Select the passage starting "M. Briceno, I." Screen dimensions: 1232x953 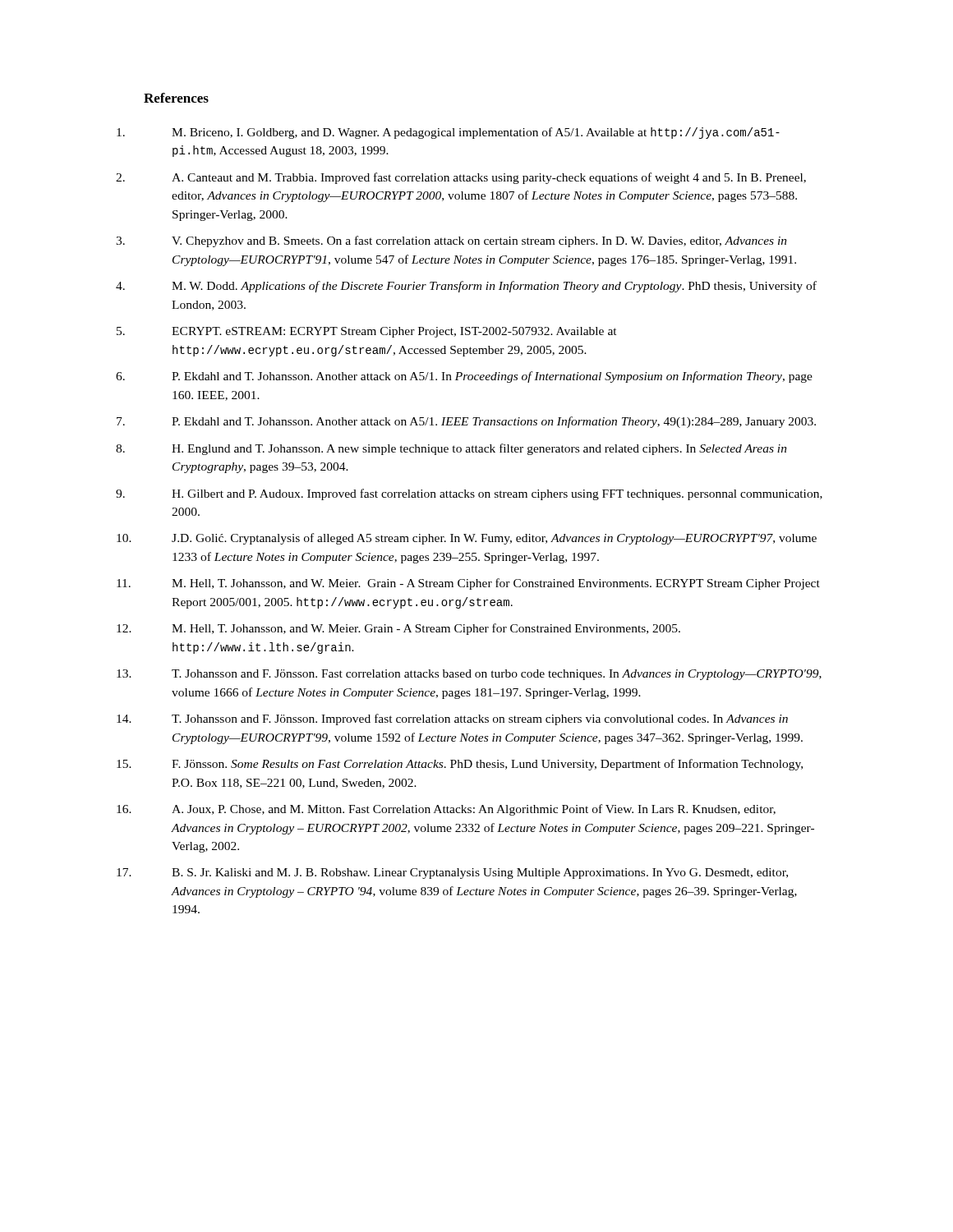[x=485, y=142]
